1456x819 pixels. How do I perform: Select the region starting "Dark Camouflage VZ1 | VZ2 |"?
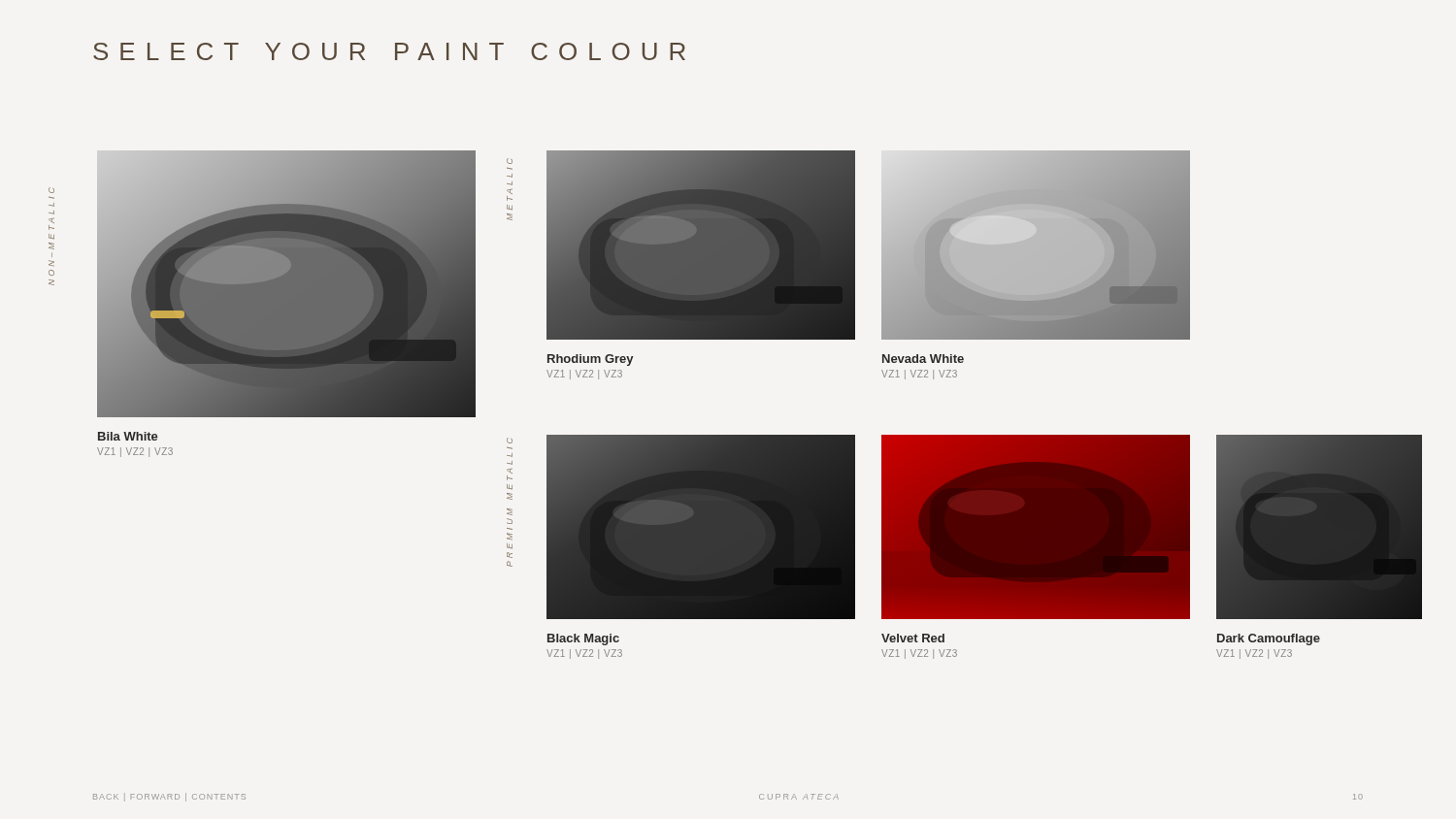pos(1268,645)
